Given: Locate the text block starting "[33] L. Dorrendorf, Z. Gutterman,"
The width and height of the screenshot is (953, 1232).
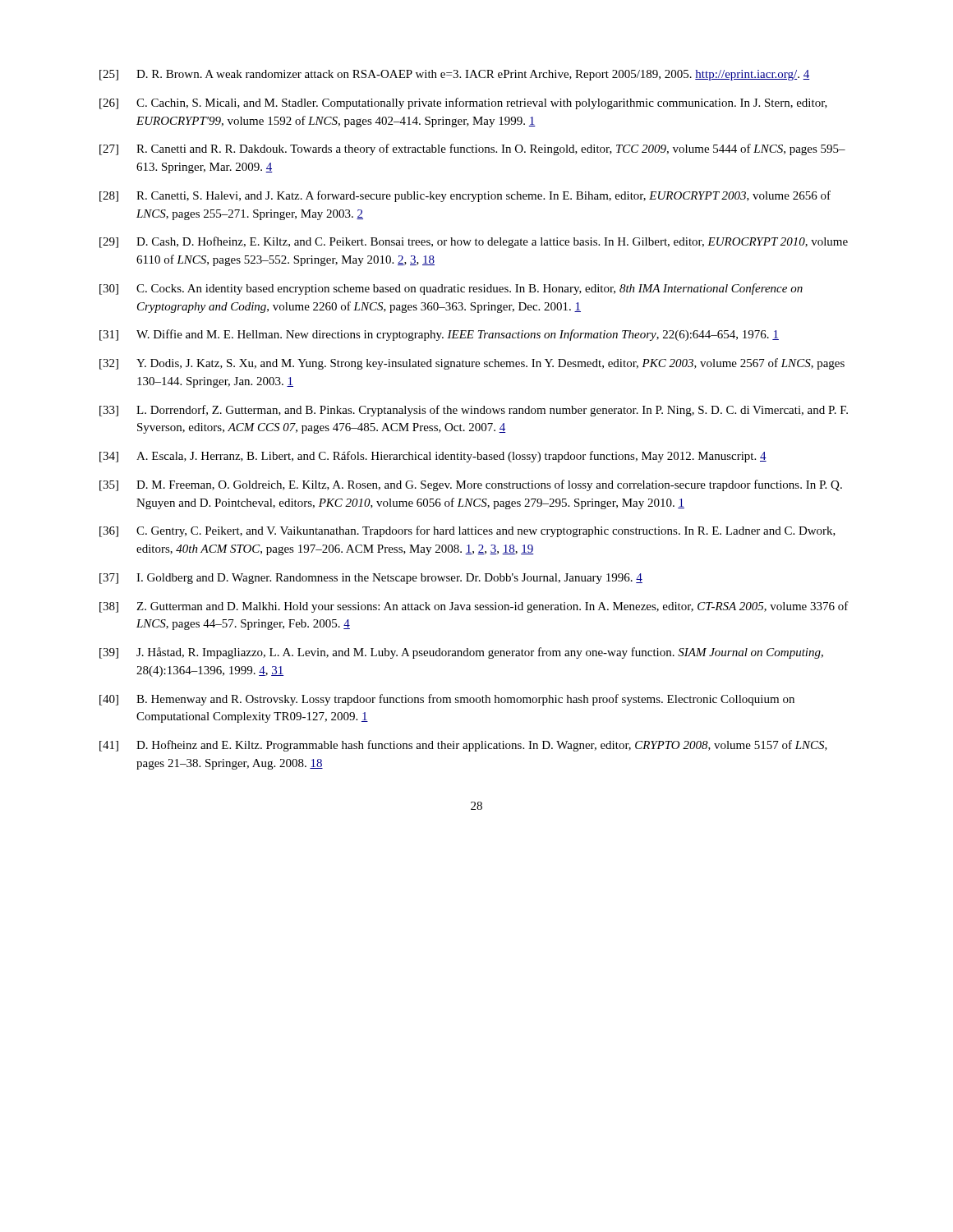Looking at the screenshot, I should [x=476, y=419].
